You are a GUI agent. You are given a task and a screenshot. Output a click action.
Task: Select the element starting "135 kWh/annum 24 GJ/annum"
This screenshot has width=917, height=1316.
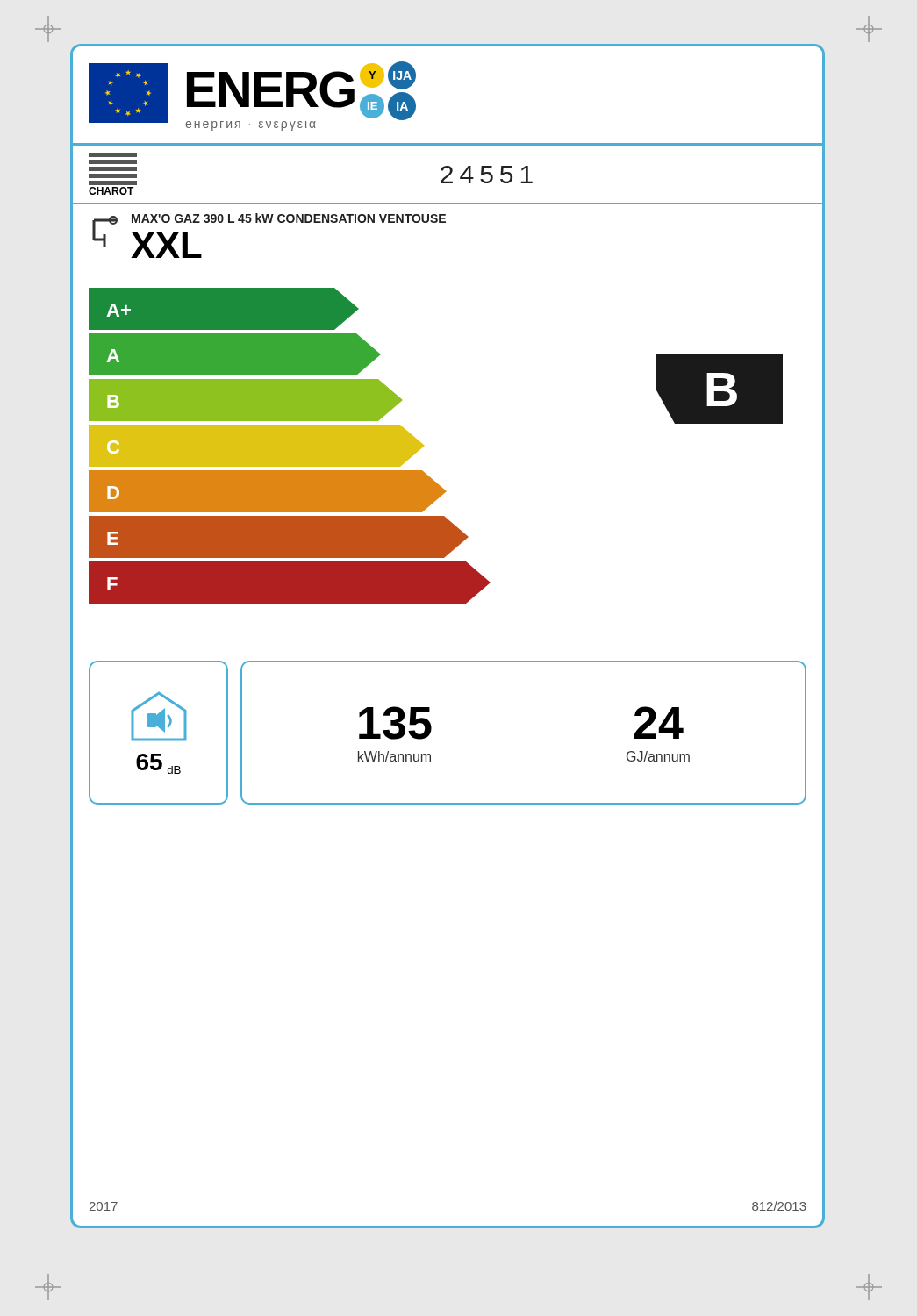(x=394, y=722)
